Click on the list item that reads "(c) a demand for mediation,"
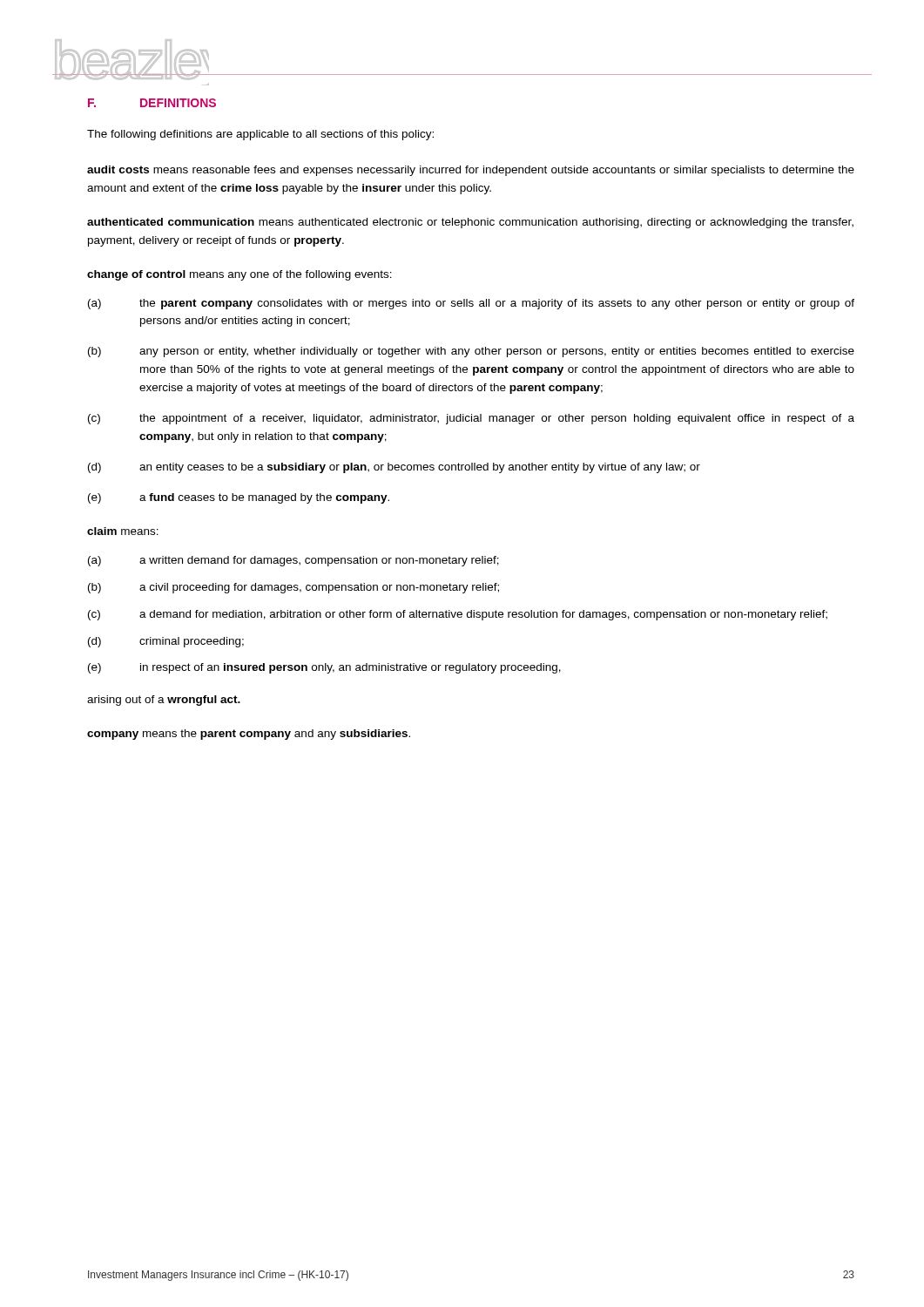Image resolution: width=924 pixels, height=1307 pixels. pyautogui.click(x=471, y=614)
